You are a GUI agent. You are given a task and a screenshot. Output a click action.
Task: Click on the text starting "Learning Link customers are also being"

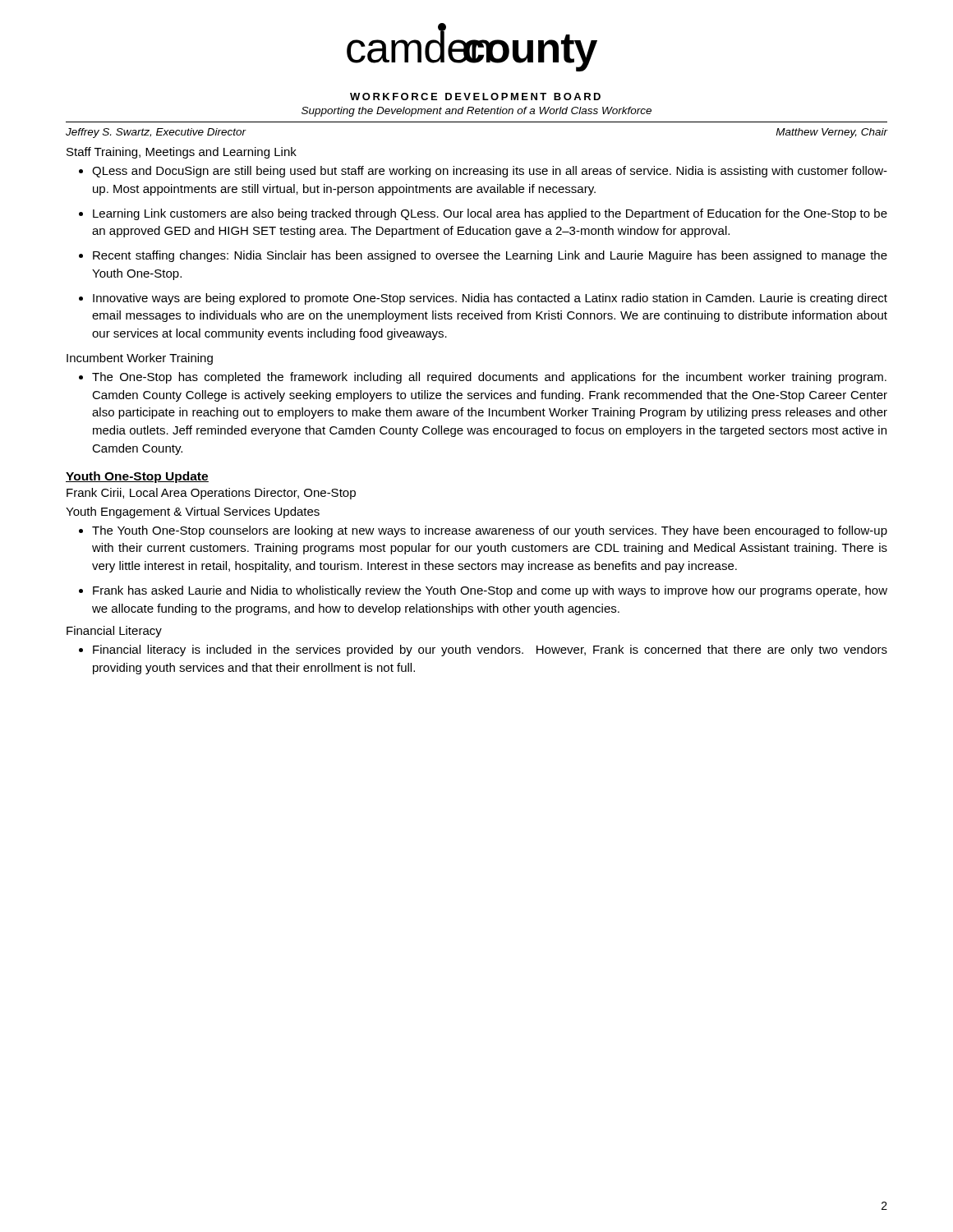pyautogui.click(x=490, y=222)
